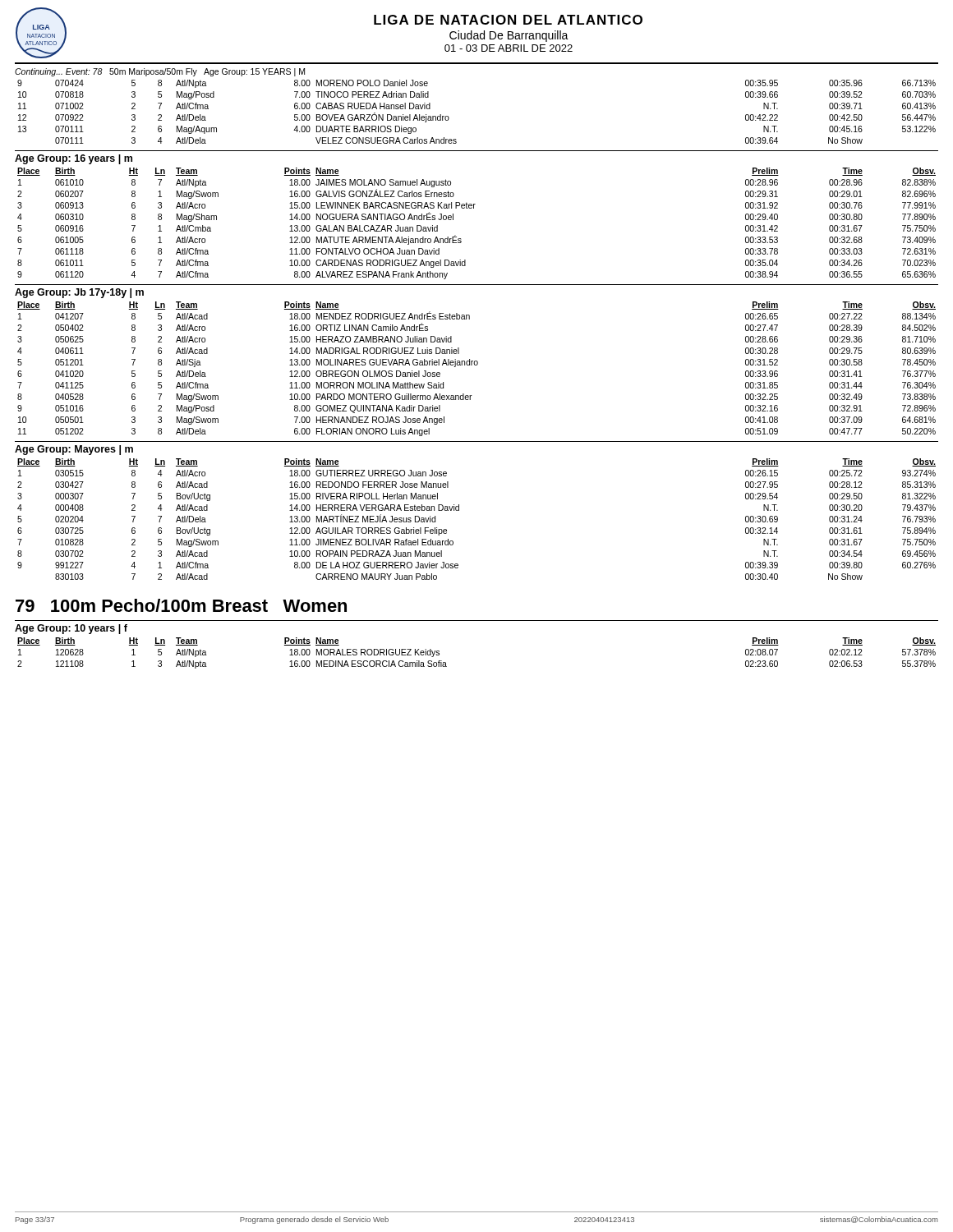This screenshot has height=1232, width=953.
Task: Select the table that reads "RIVERA RIPOLL Herlan Manuel"
Action: coord(476,519)
